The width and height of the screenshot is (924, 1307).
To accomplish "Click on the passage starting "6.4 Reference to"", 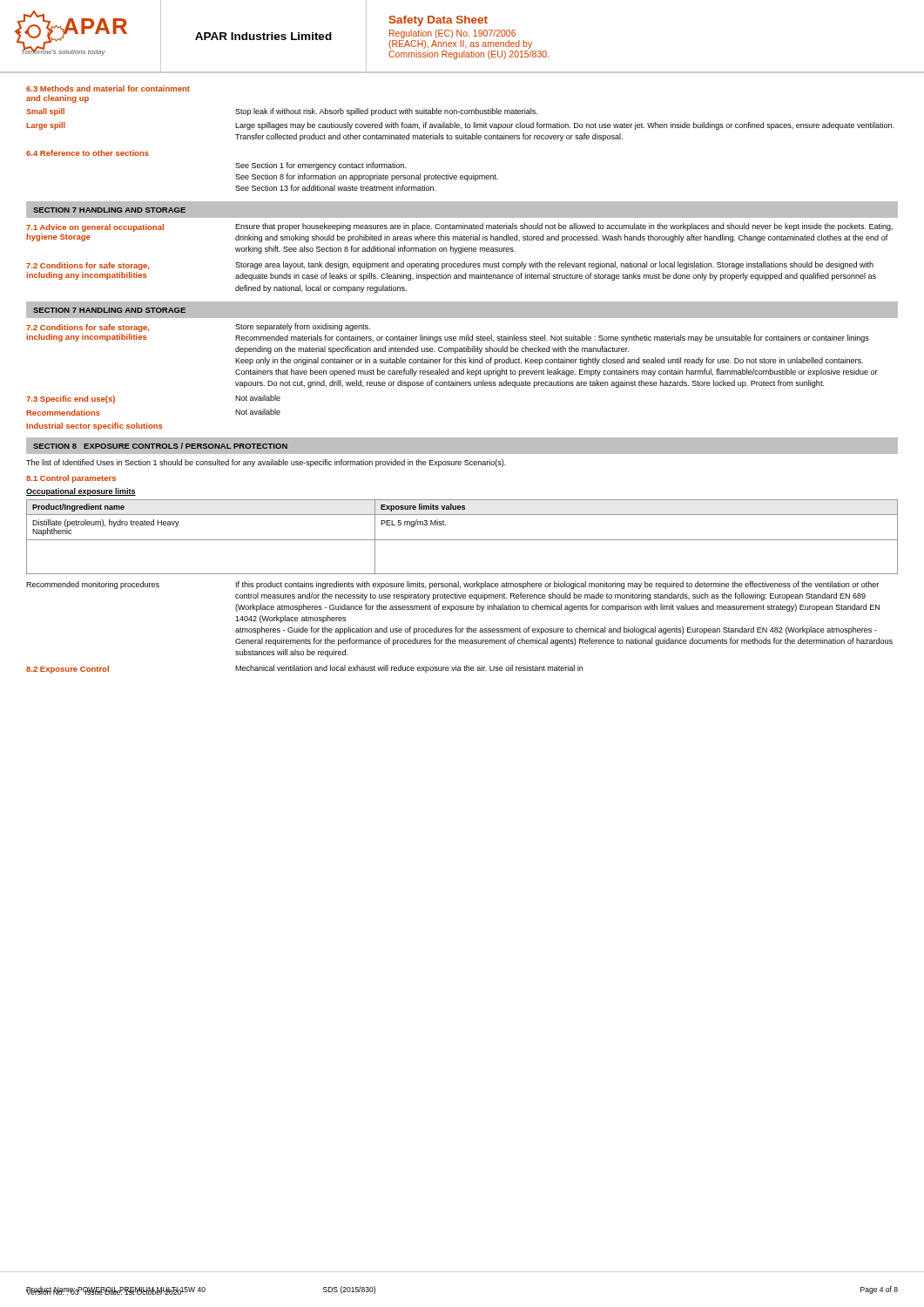I will pos(88,153).
